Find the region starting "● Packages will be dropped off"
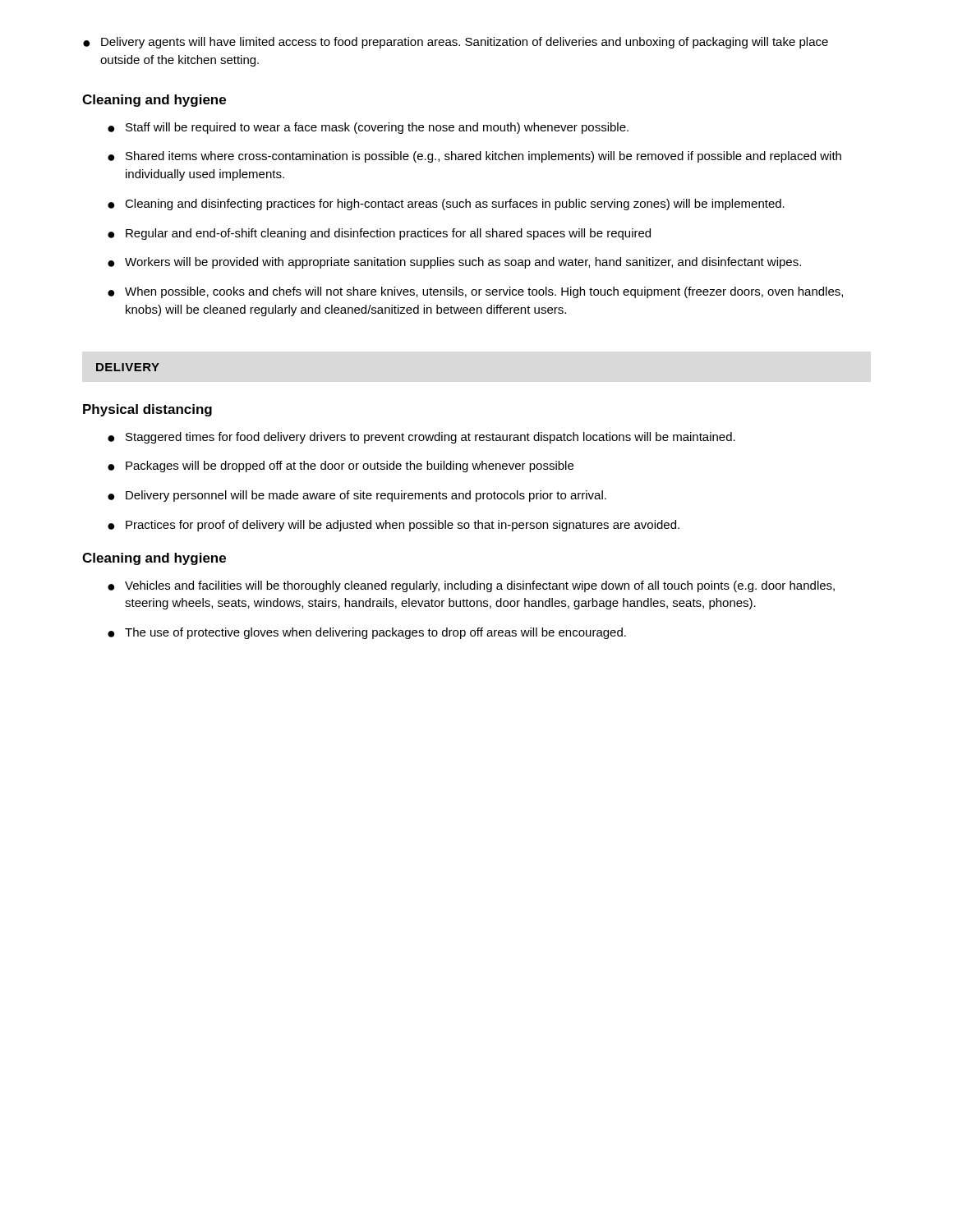The image size is (953, 1232). [489, 466]
